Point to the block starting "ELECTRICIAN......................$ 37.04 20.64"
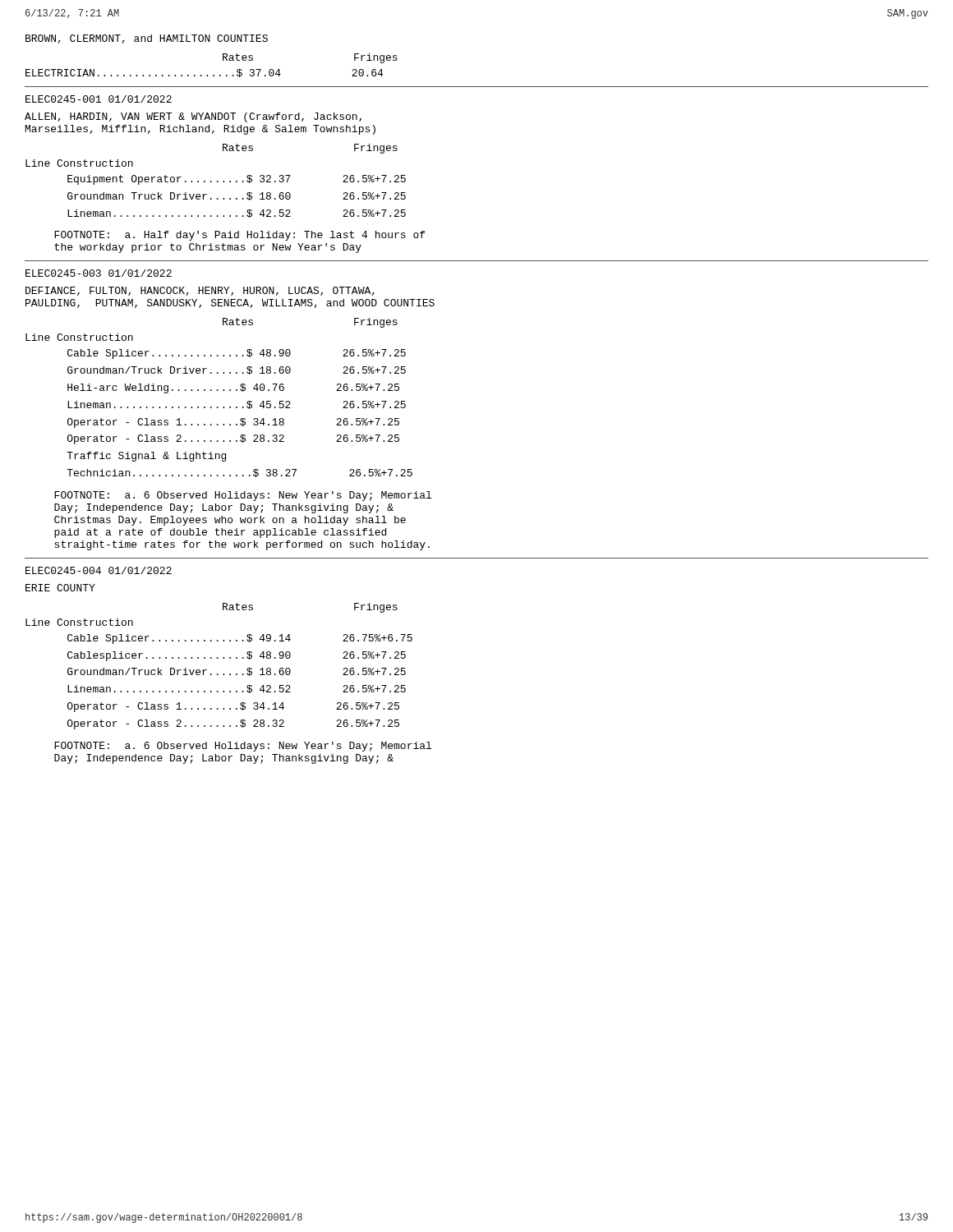The image size is (953, 1232). pyautogui.click(x=204, y=74)
